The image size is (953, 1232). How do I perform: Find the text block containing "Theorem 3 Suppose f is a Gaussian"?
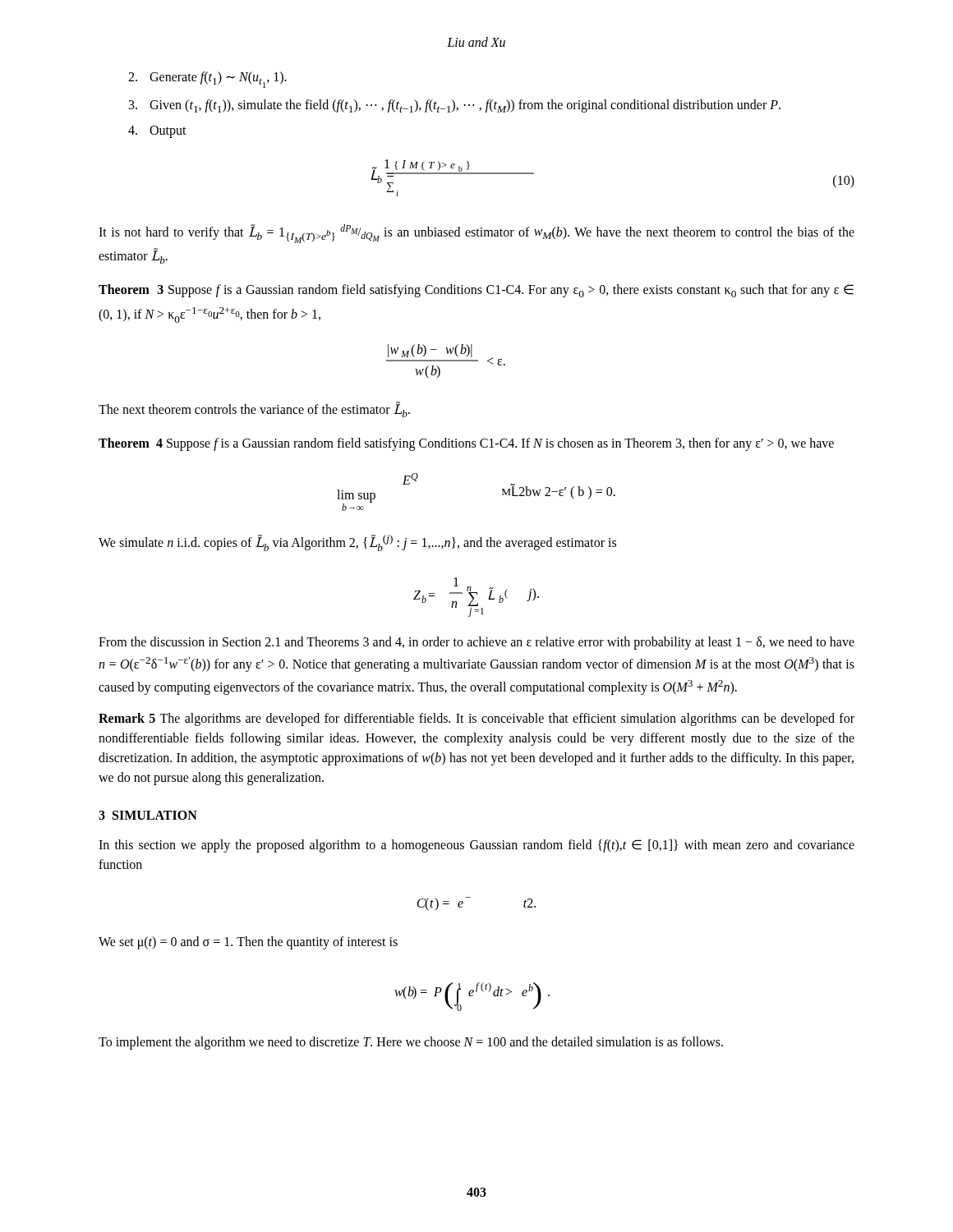click(x=476, y=304)
